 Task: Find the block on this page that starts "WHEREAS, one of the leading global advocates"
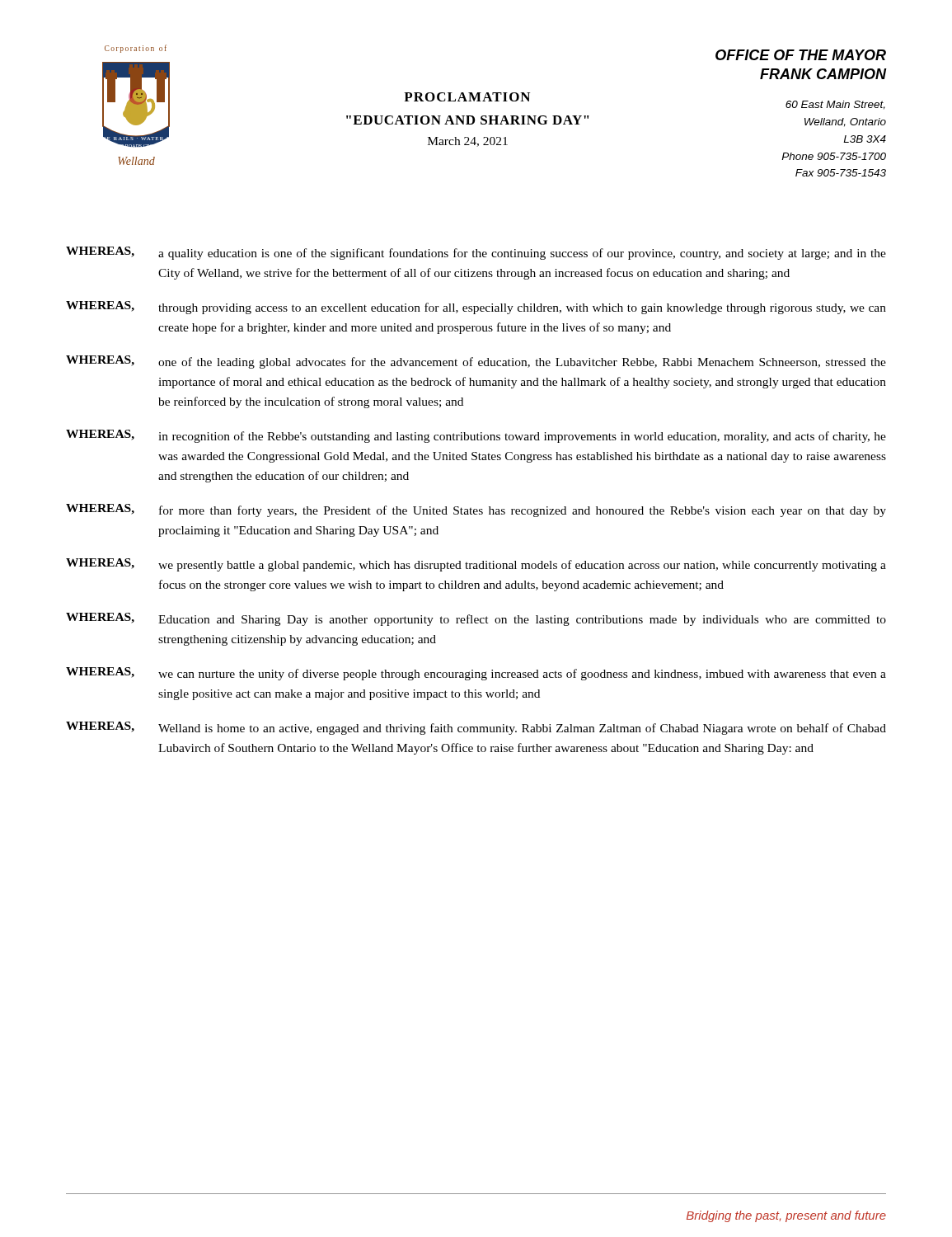(476, 382)
